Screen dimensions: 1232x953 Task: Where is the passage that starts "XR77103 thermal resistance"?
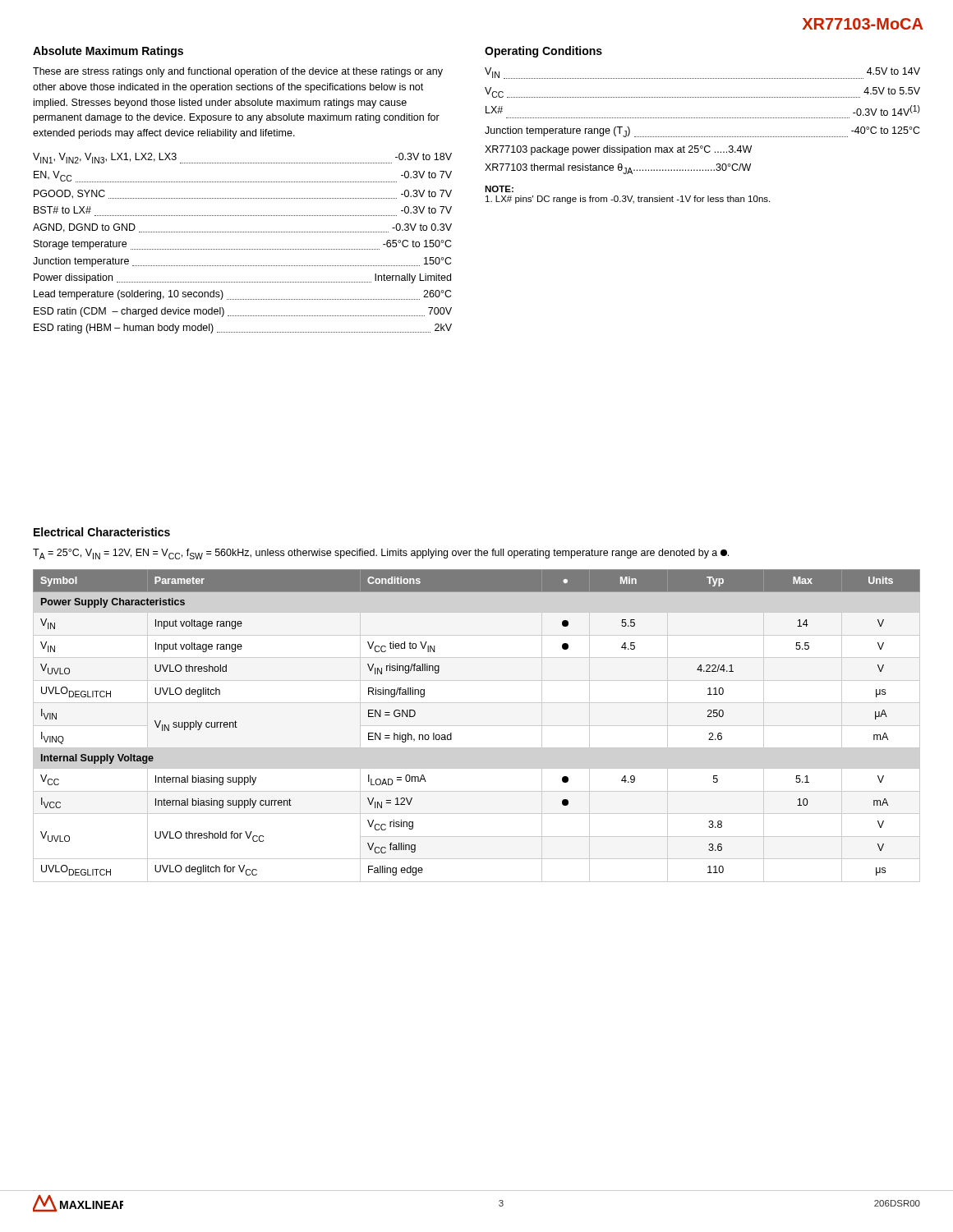618,168
